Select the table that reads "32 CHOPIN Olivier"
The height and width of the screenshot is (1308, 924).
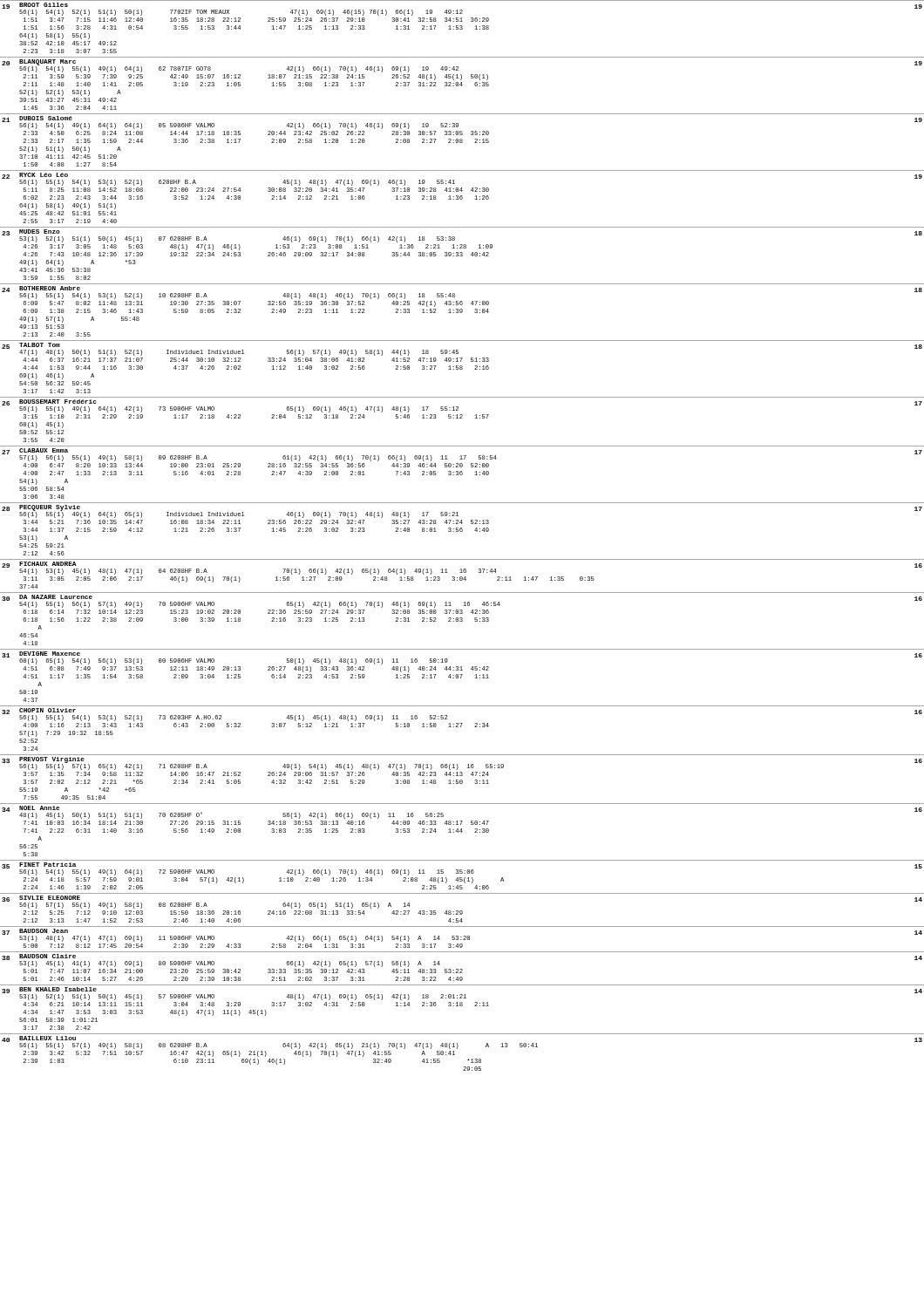pos(462,730)
